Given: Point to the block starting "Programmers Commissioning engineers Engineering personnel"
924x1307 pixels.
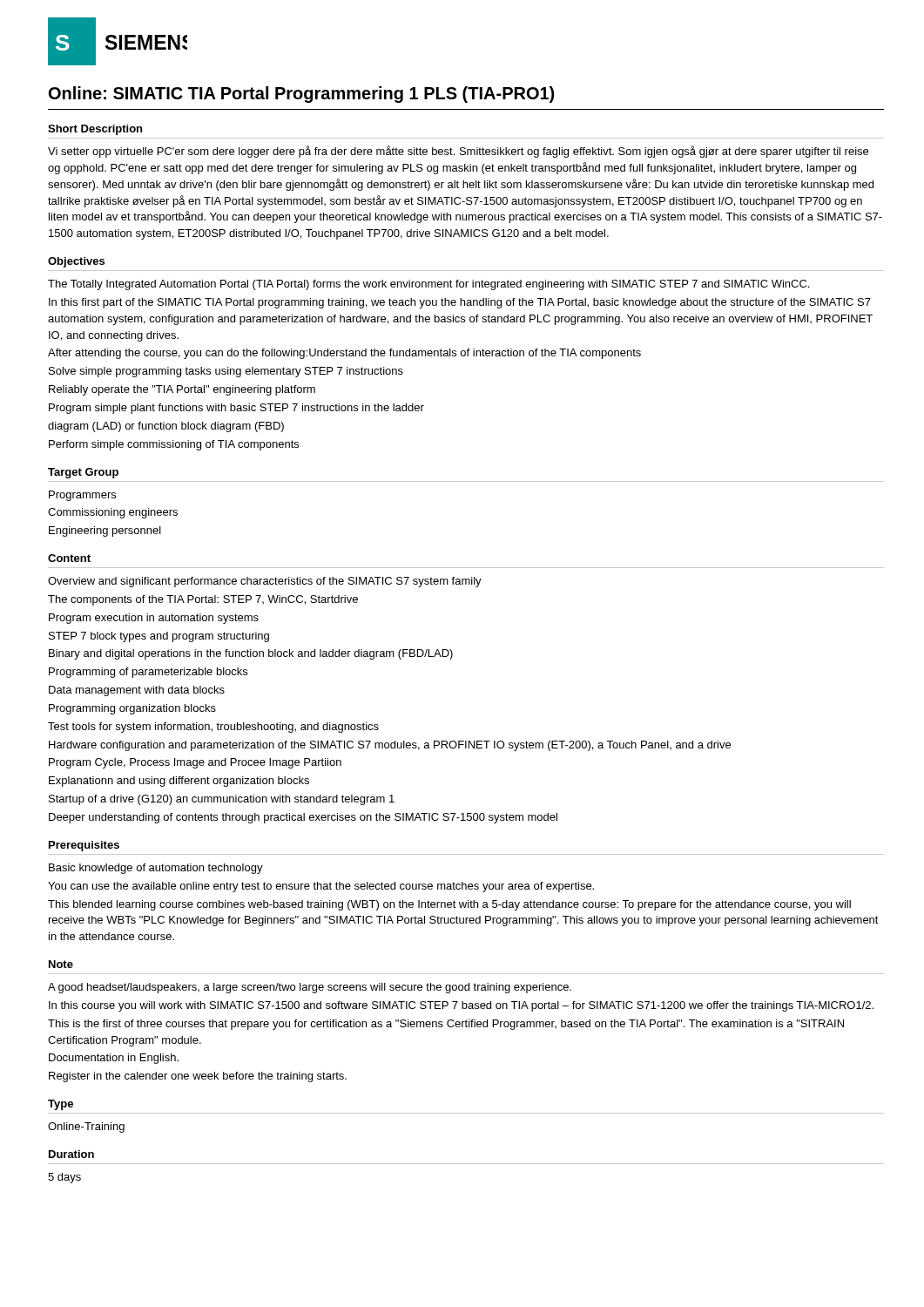Looking at the screenshot, I should [x=82, y=496].
